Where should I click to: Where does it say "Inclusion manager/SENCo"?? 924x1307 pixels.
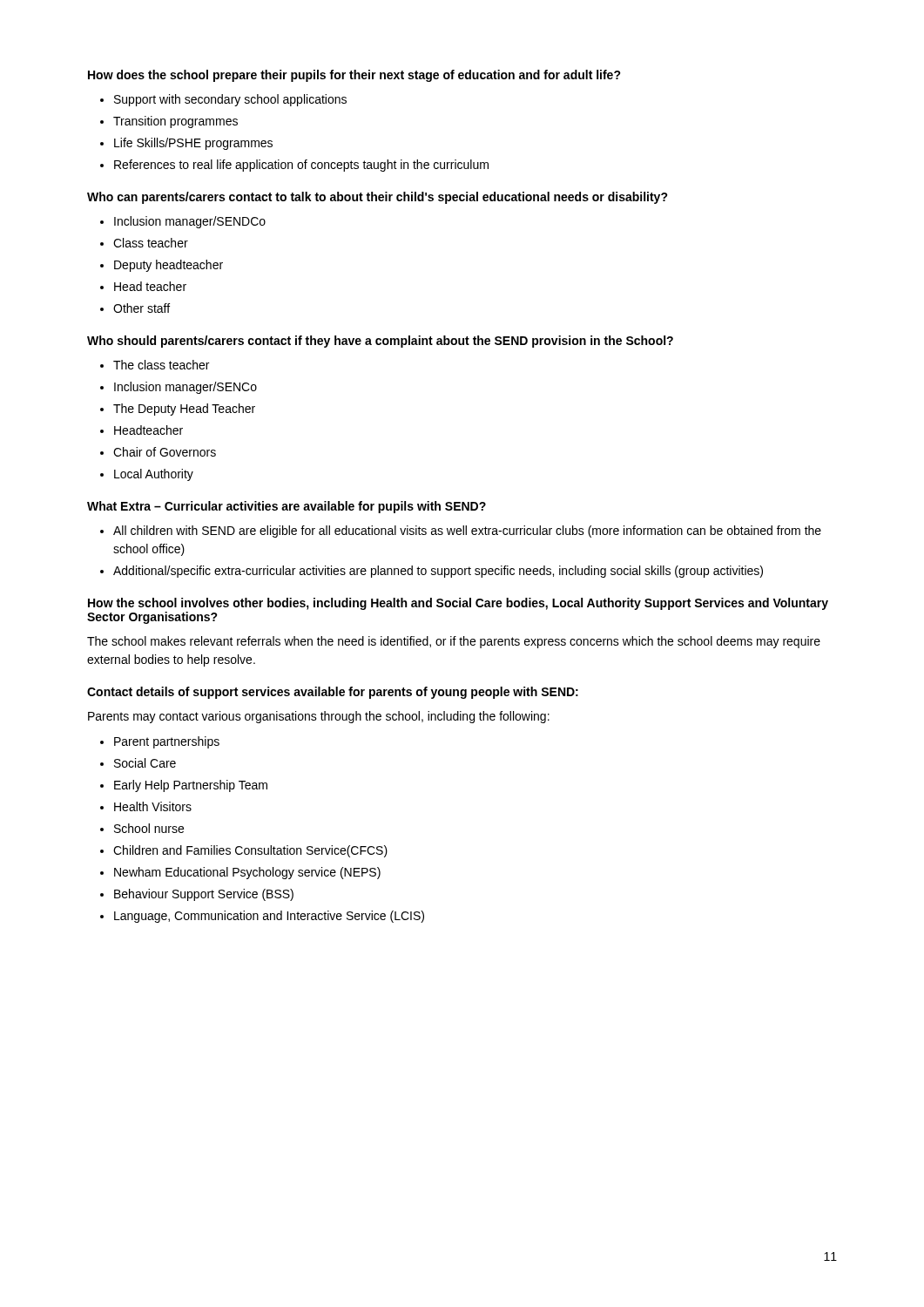tap(185, 387)
